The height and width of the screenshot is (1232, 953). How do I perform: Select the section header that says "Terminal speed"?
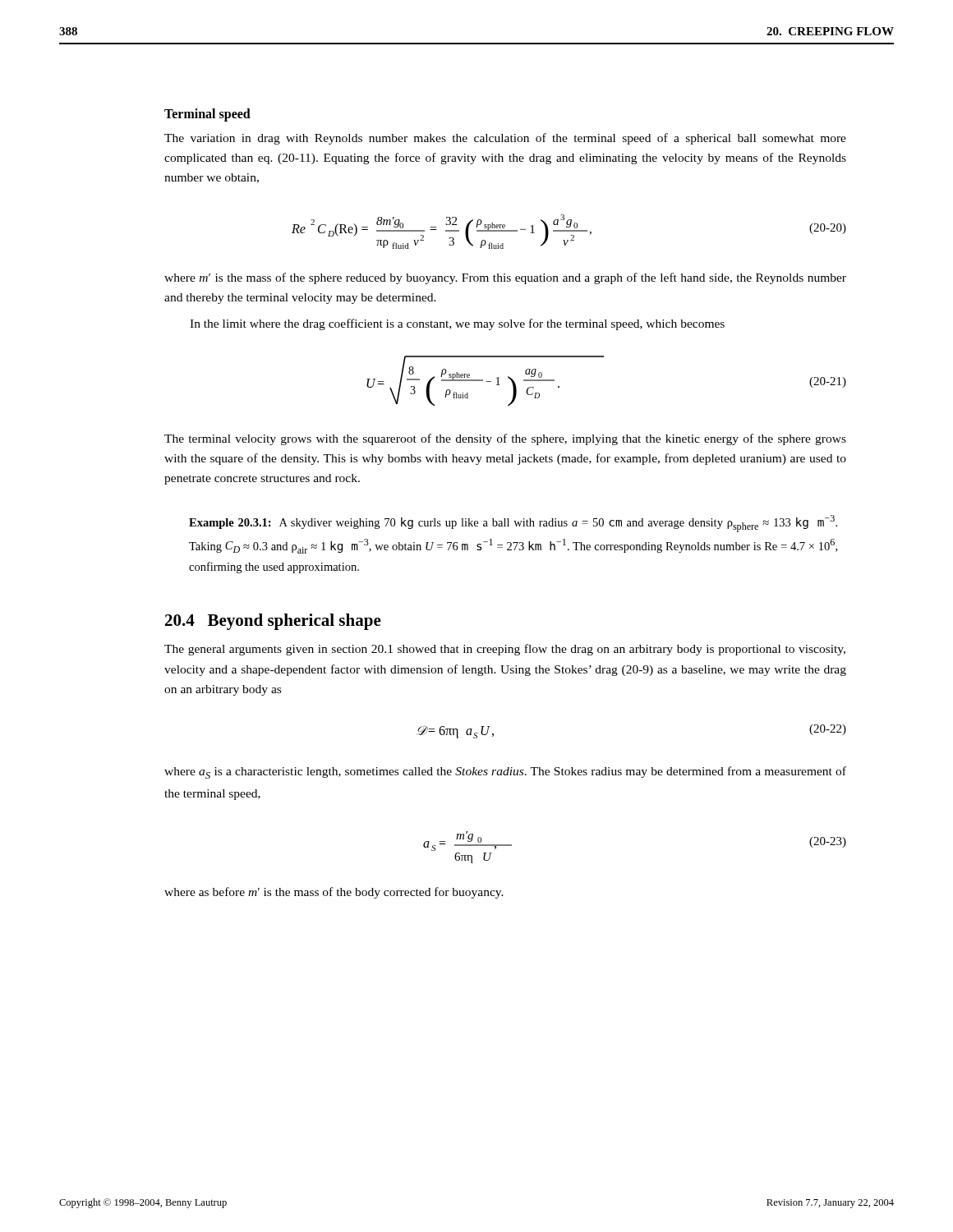[x=207, y=114]
